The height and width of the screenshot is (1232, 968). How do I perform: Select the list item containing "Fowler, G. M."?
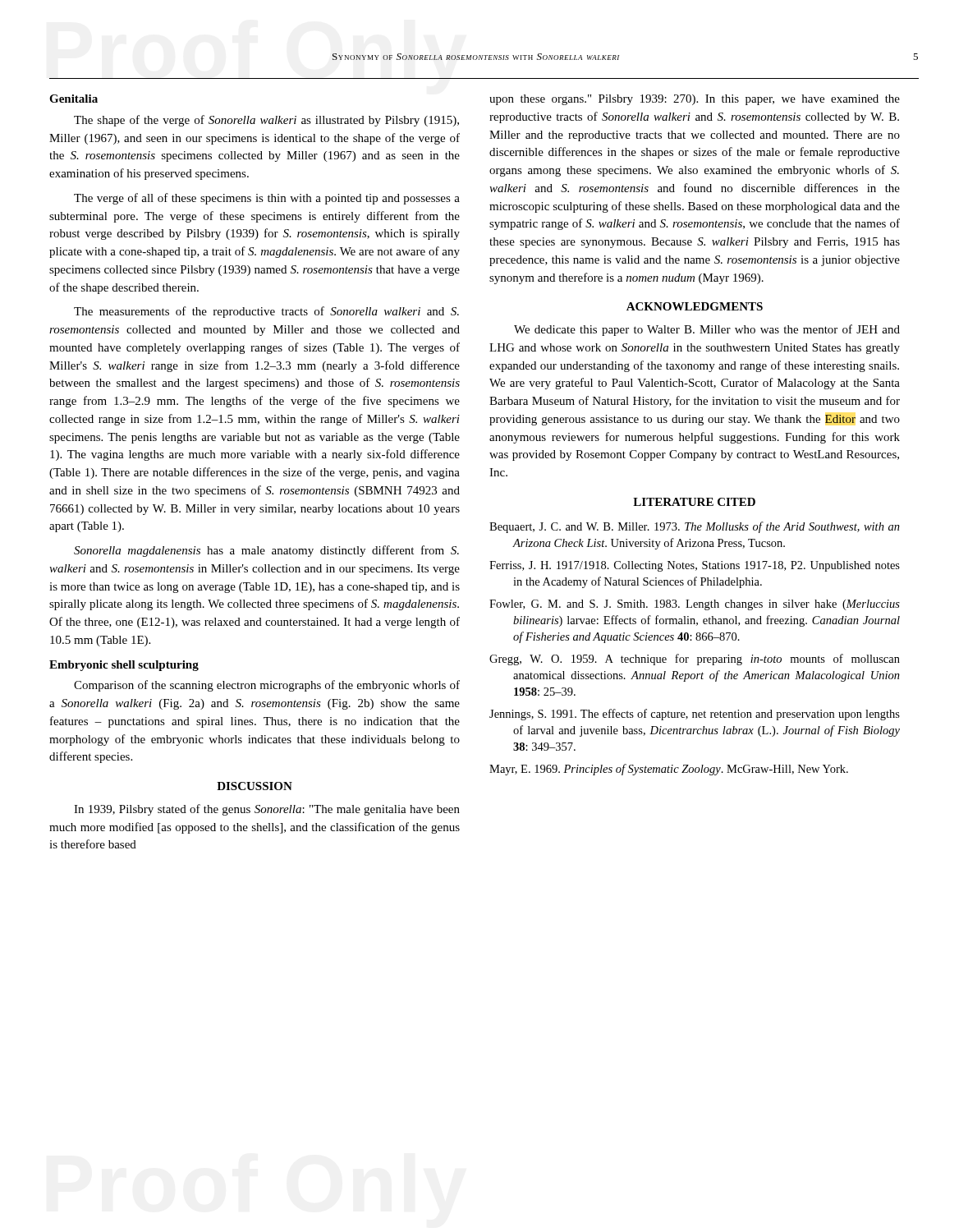pos(695,620)
